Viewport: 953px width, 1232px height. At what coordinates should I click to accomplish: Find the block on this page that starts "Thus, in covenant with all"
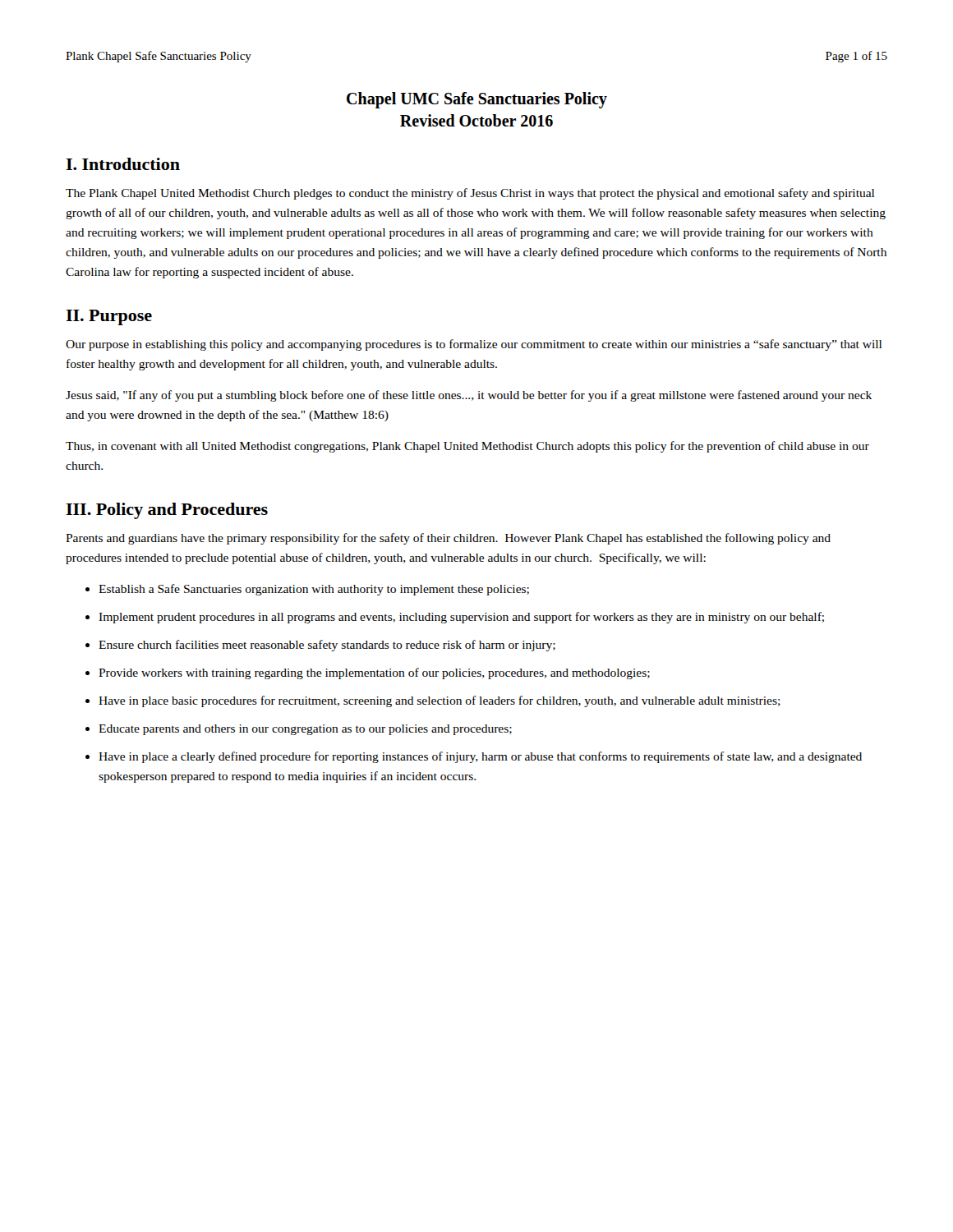tap(467, 456)
